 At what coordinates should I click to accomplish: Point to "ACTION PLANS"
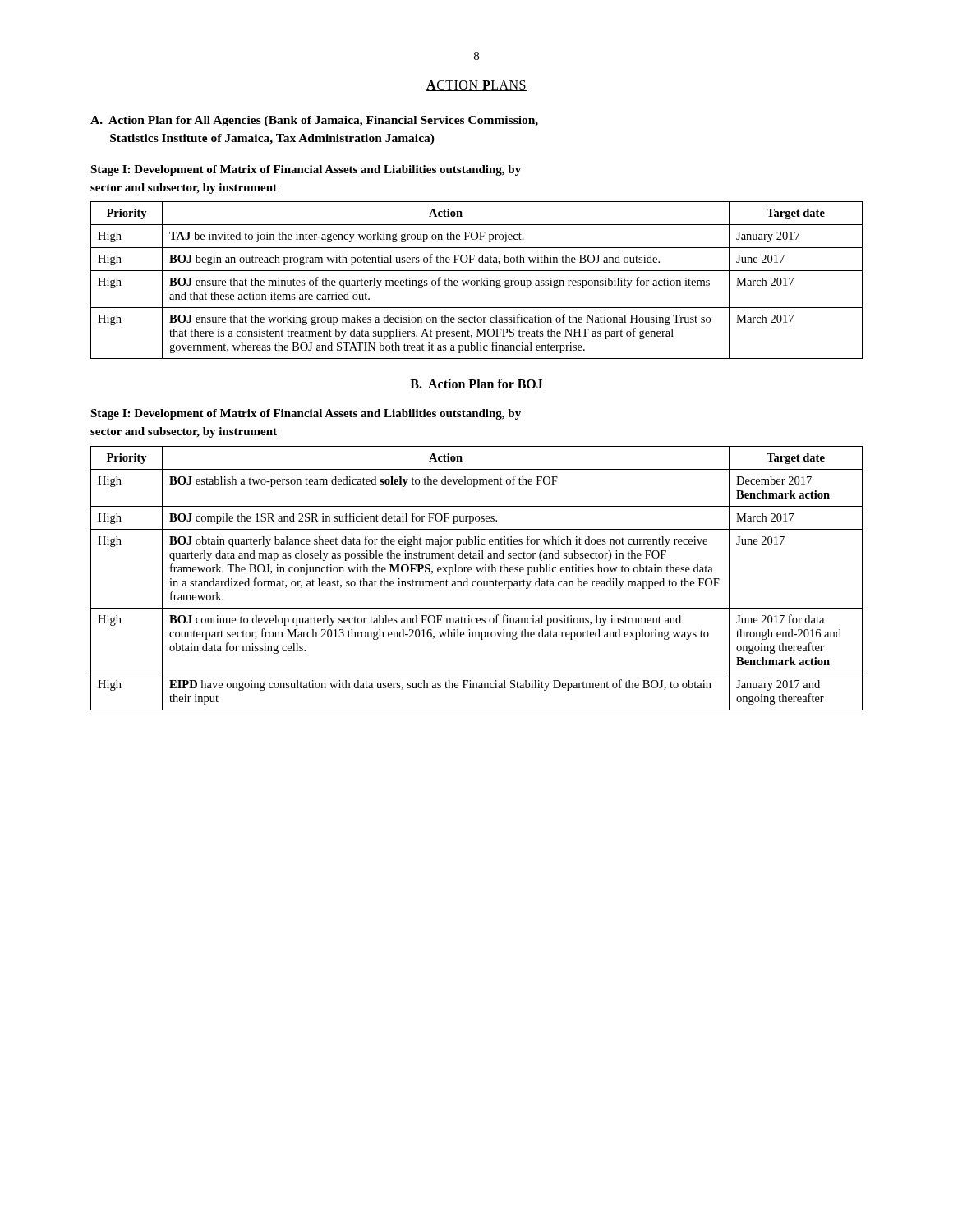476,85
